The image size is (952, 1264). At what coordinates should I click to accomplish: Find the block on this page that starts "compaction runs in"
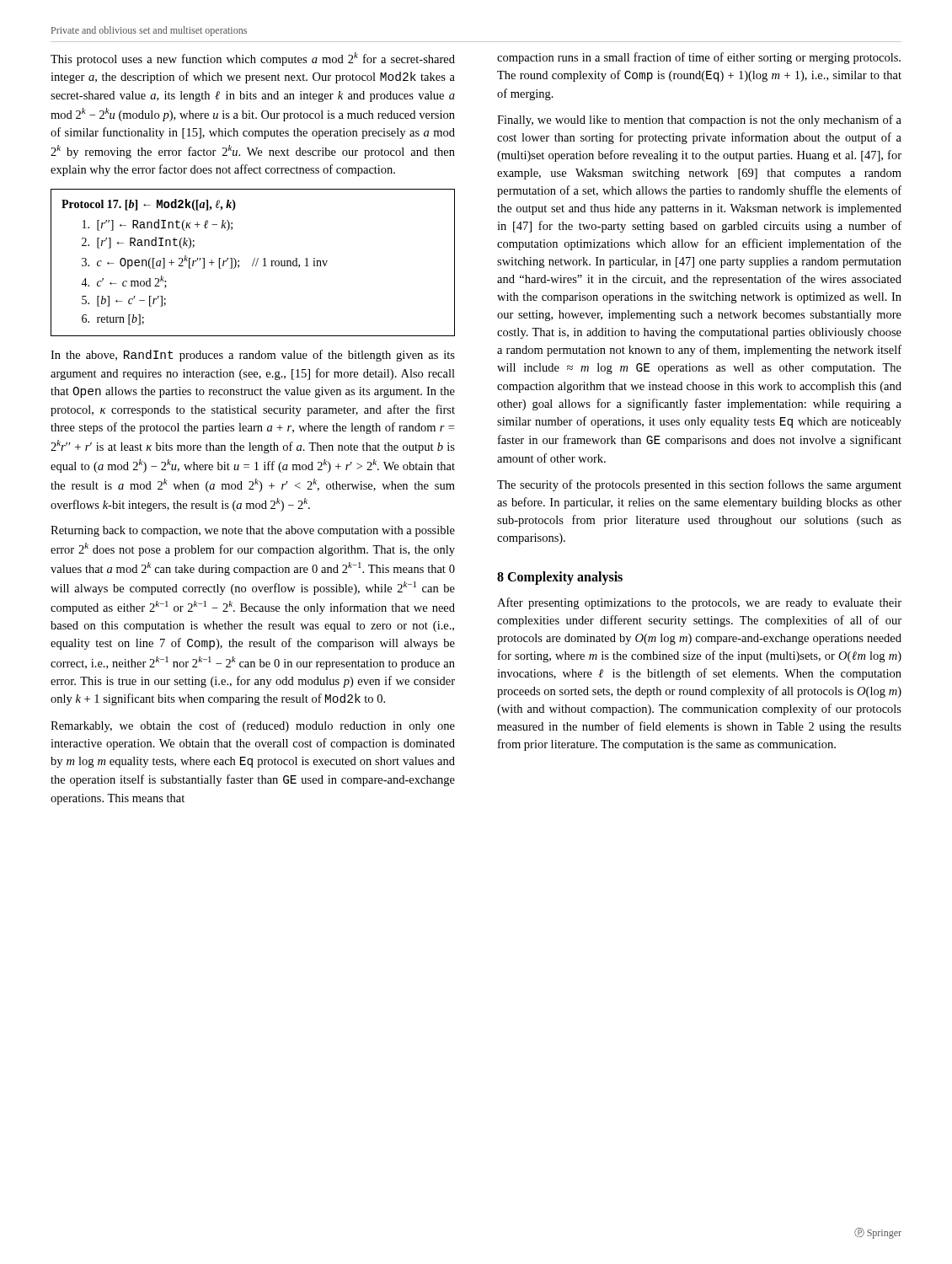699,75
